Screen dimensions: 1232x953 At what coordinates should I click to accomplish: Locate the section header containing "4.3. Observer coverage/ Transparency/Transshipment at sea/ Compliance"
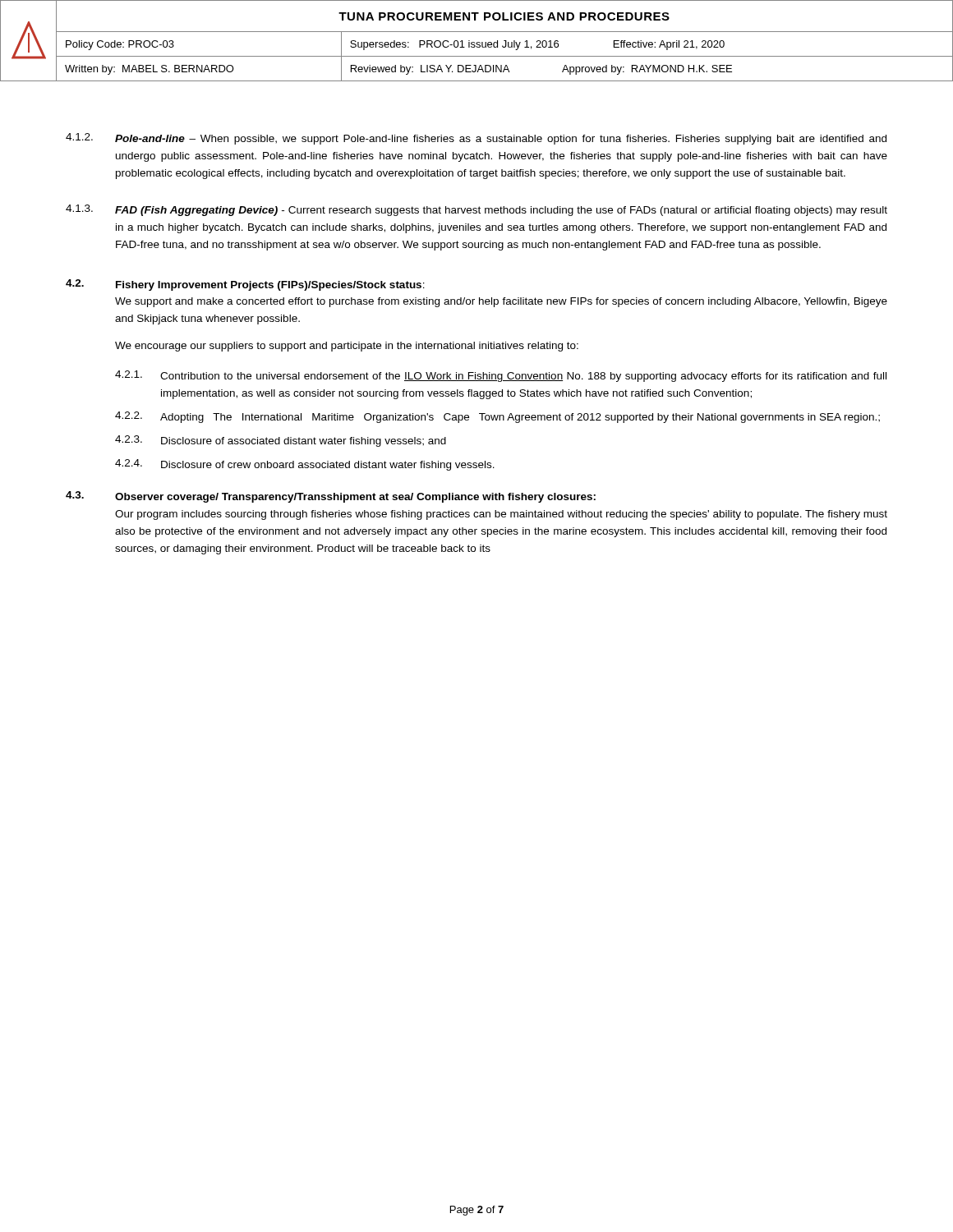(476, 523)
